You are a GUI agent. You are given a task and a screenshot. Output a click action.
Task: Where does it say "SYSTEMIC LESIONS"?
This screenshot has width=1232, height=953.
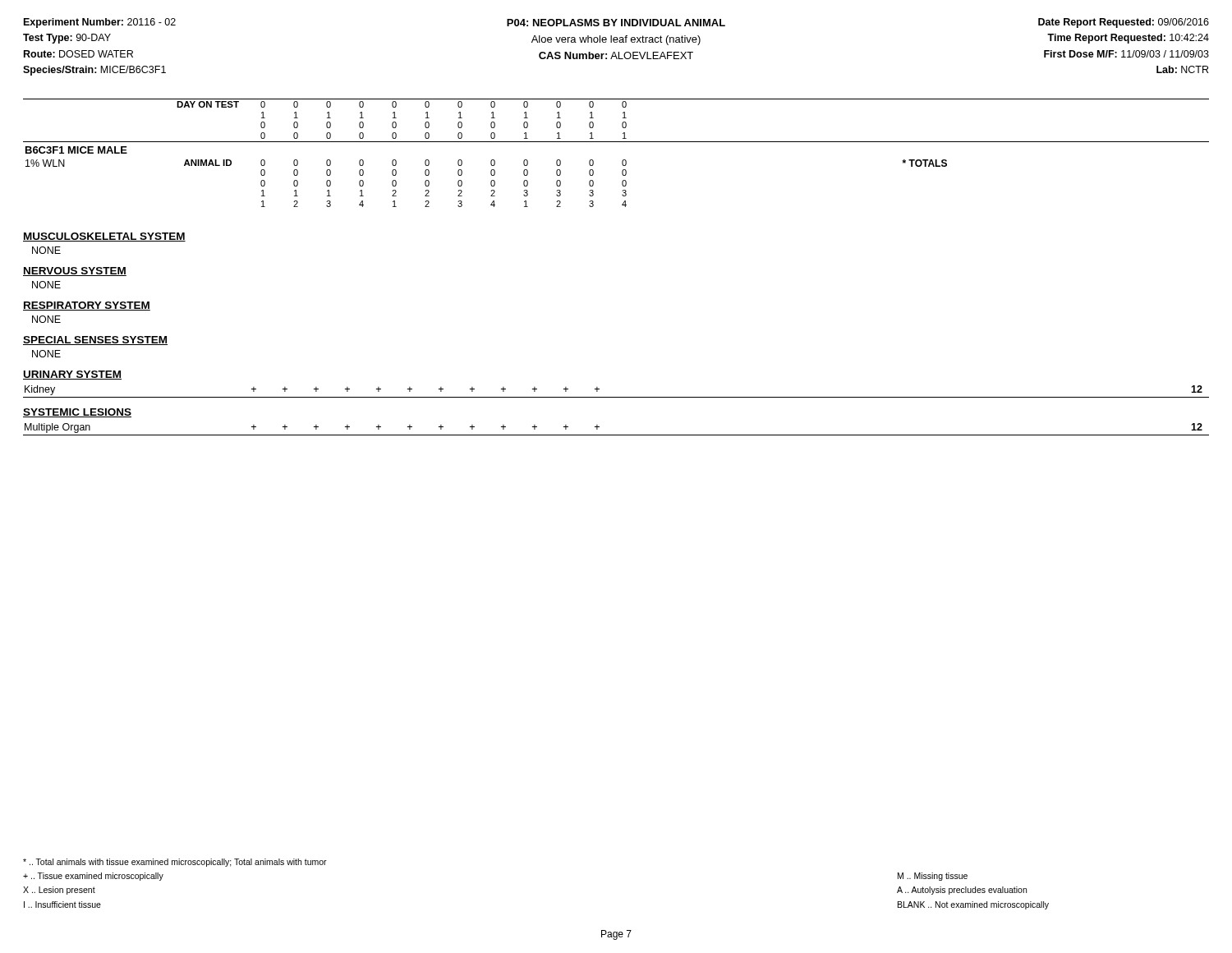77,412
